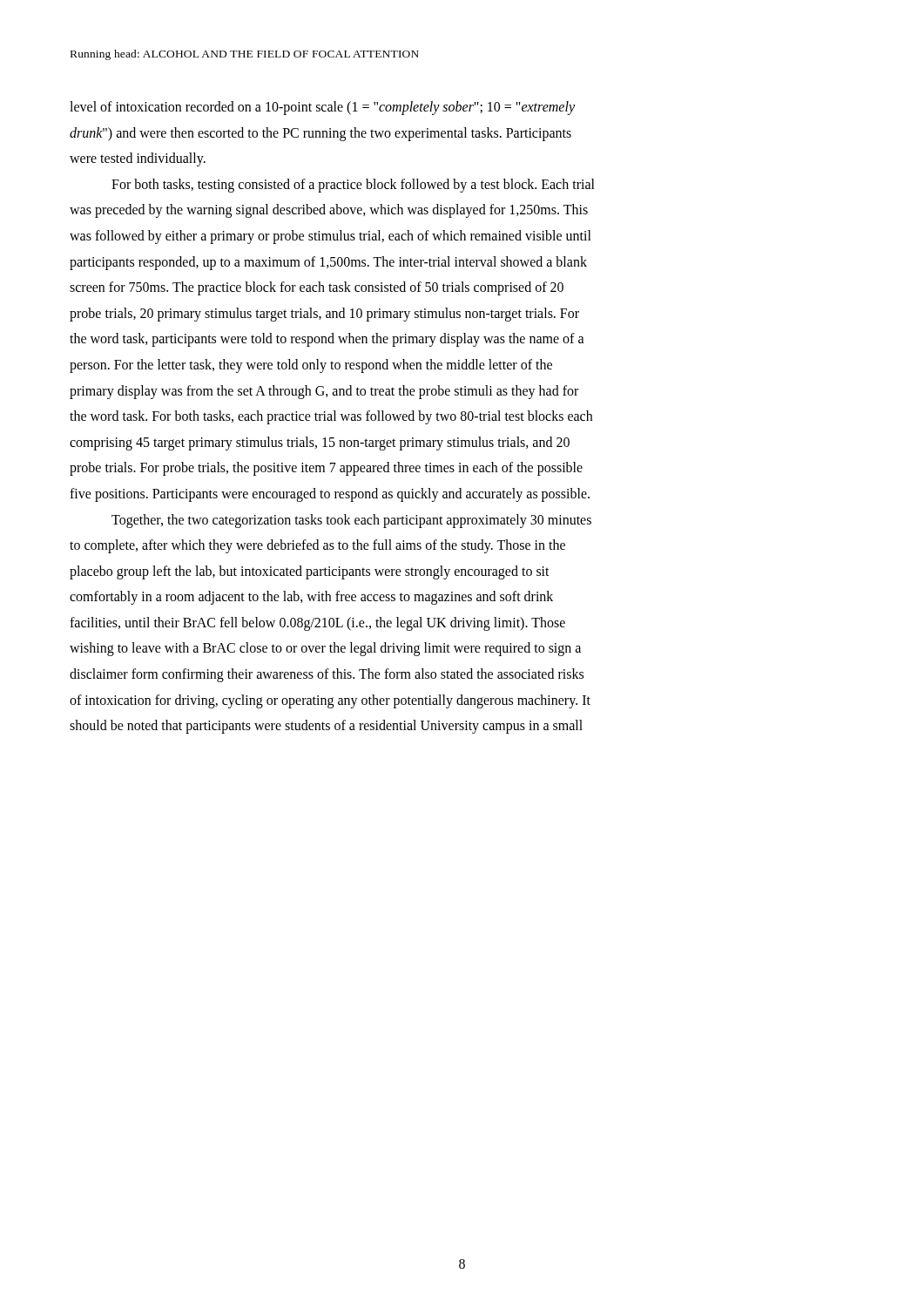Navigate to the text starting "level of intoxication recorded"
The height and width of the screenshot is (1307, 924).
coord(462,133)
